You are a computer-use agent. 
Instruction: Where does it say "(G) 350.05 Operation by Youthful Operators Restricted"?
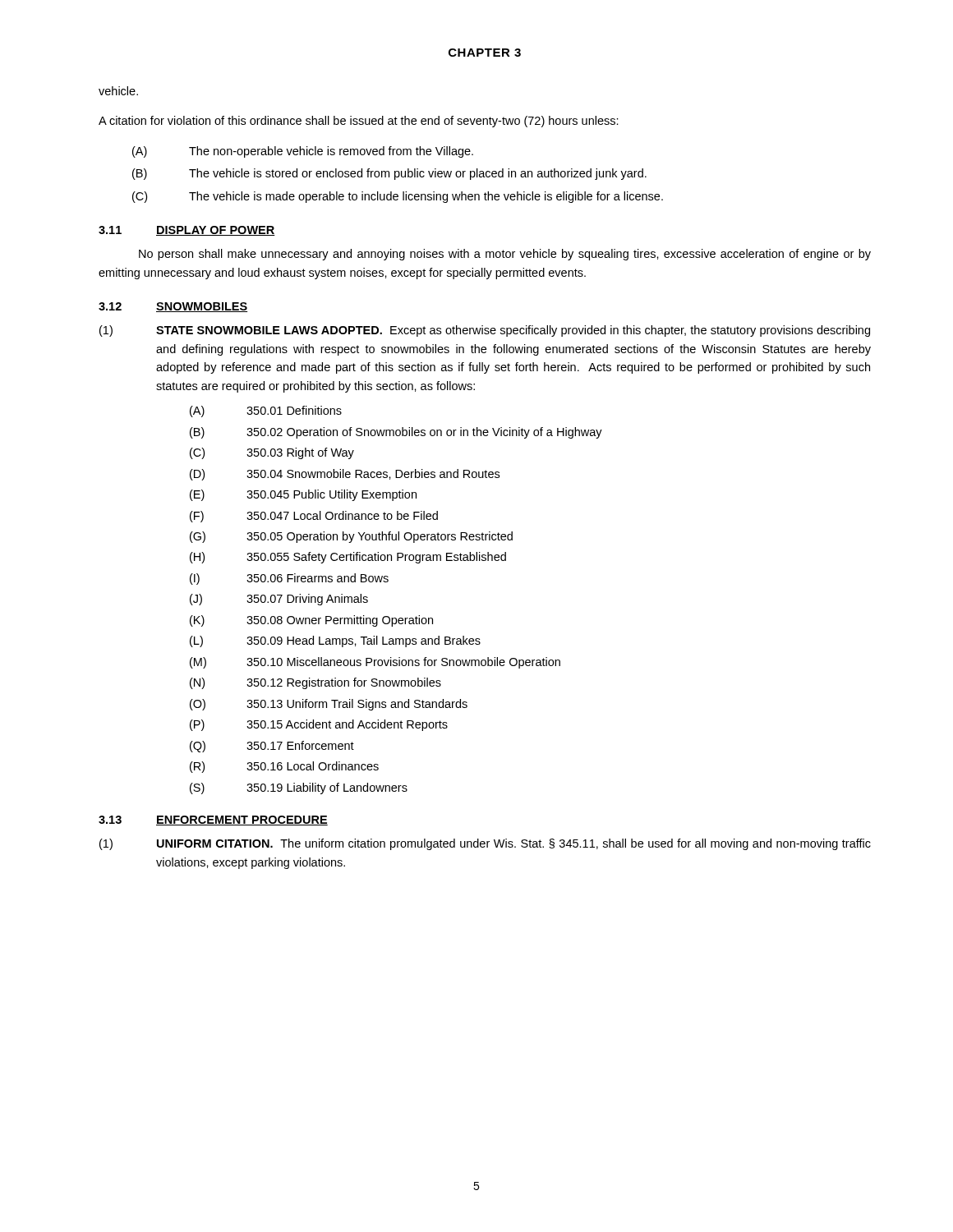[513, 537]
